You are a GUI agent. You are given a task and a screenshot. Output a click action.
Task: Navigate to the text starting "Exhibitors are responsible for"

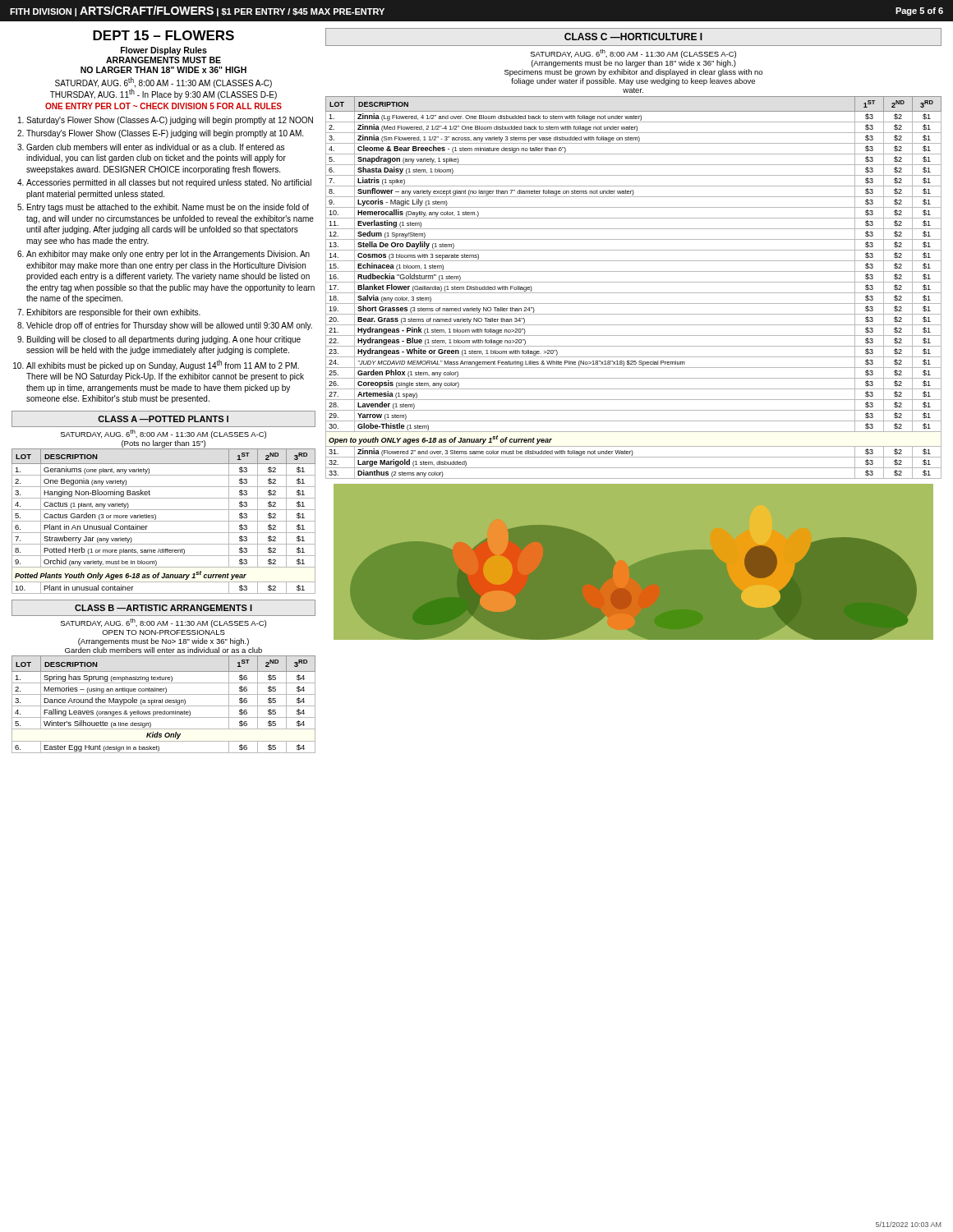[x=114, y=312]
